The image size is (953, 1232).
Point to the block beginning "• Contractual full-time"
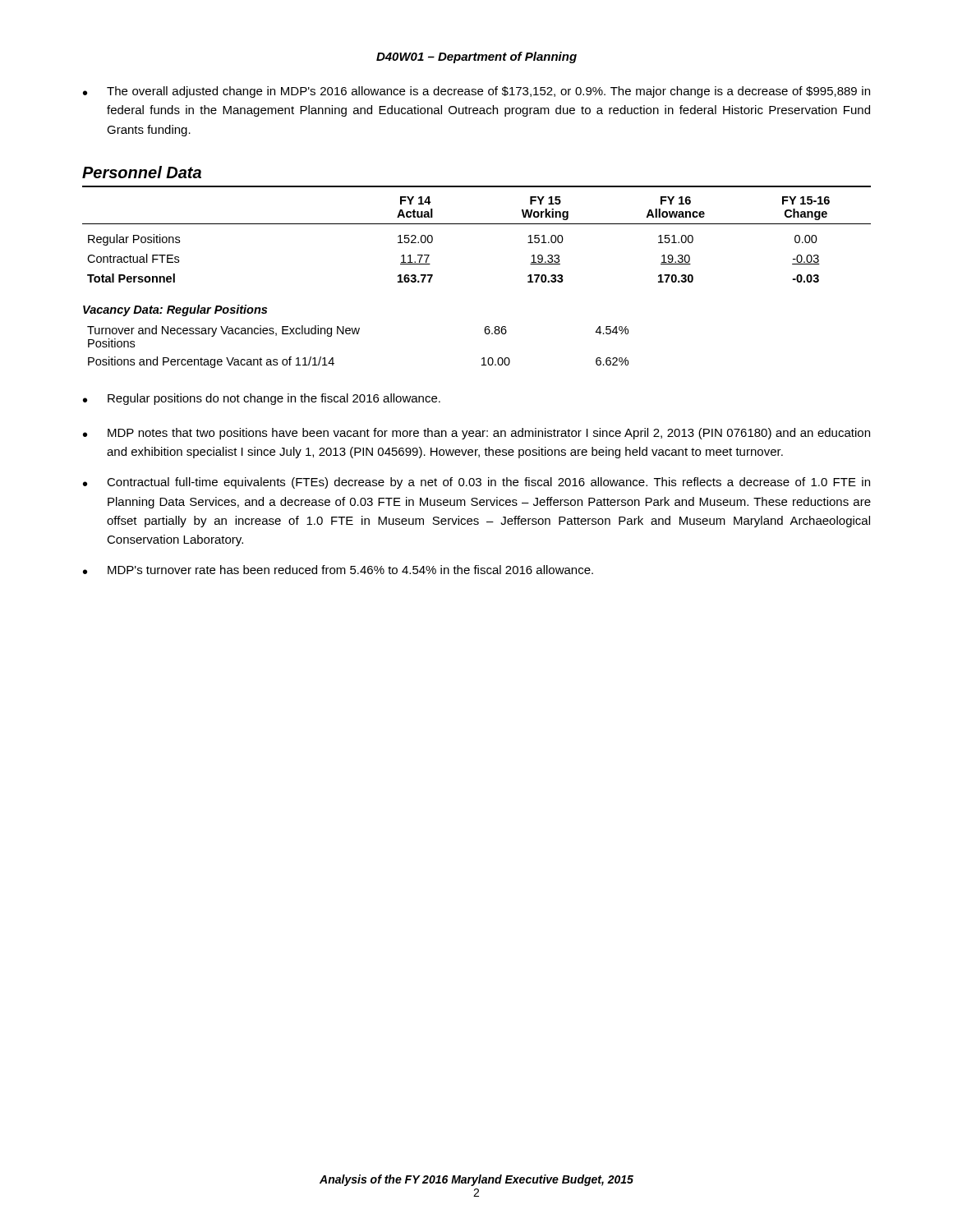click(476, 511)
